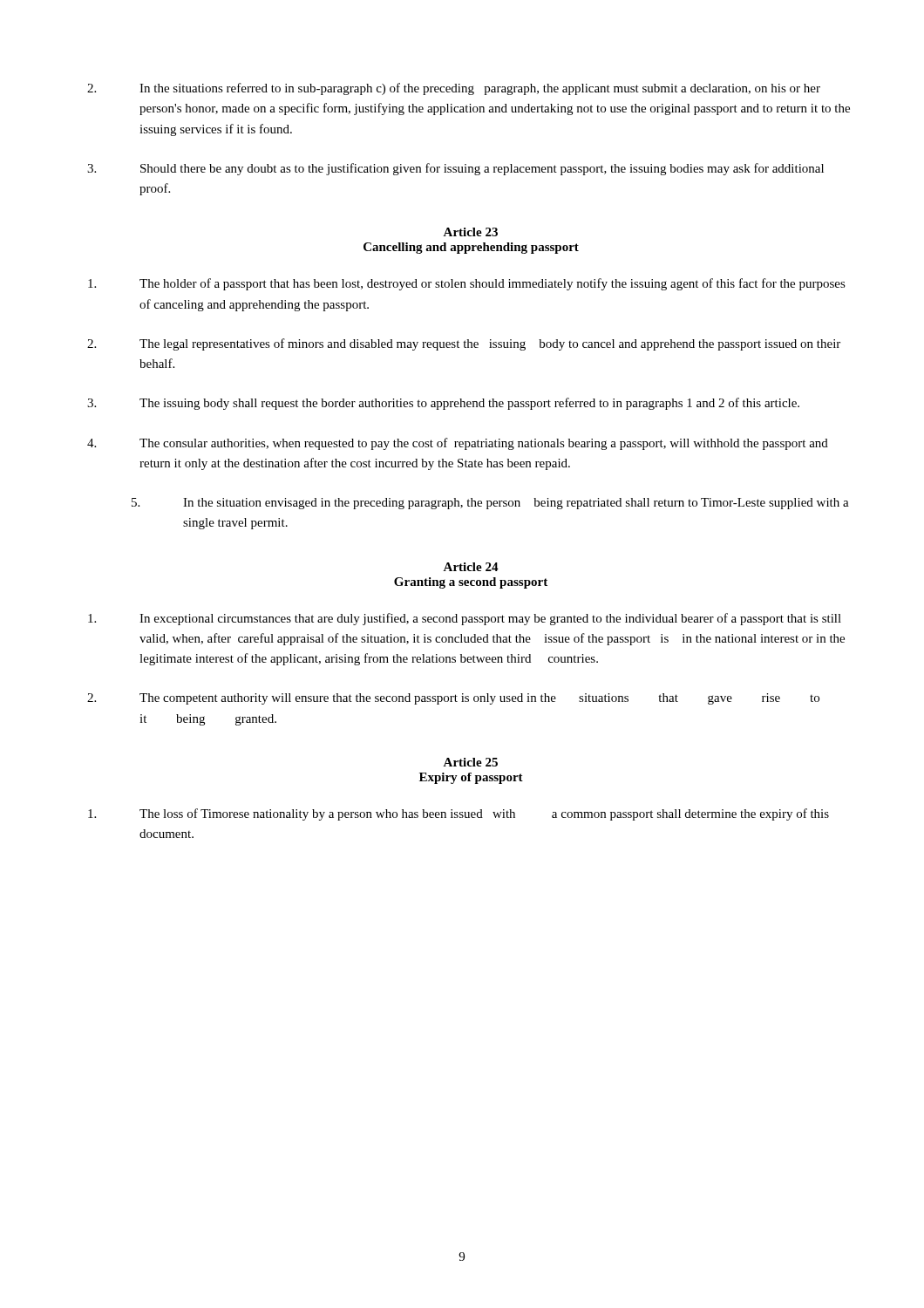Screen dimensions: 1308x924
Task: Click on the list item with the text "In exceptional circumstances that are duly"
Action: [471, 639]
